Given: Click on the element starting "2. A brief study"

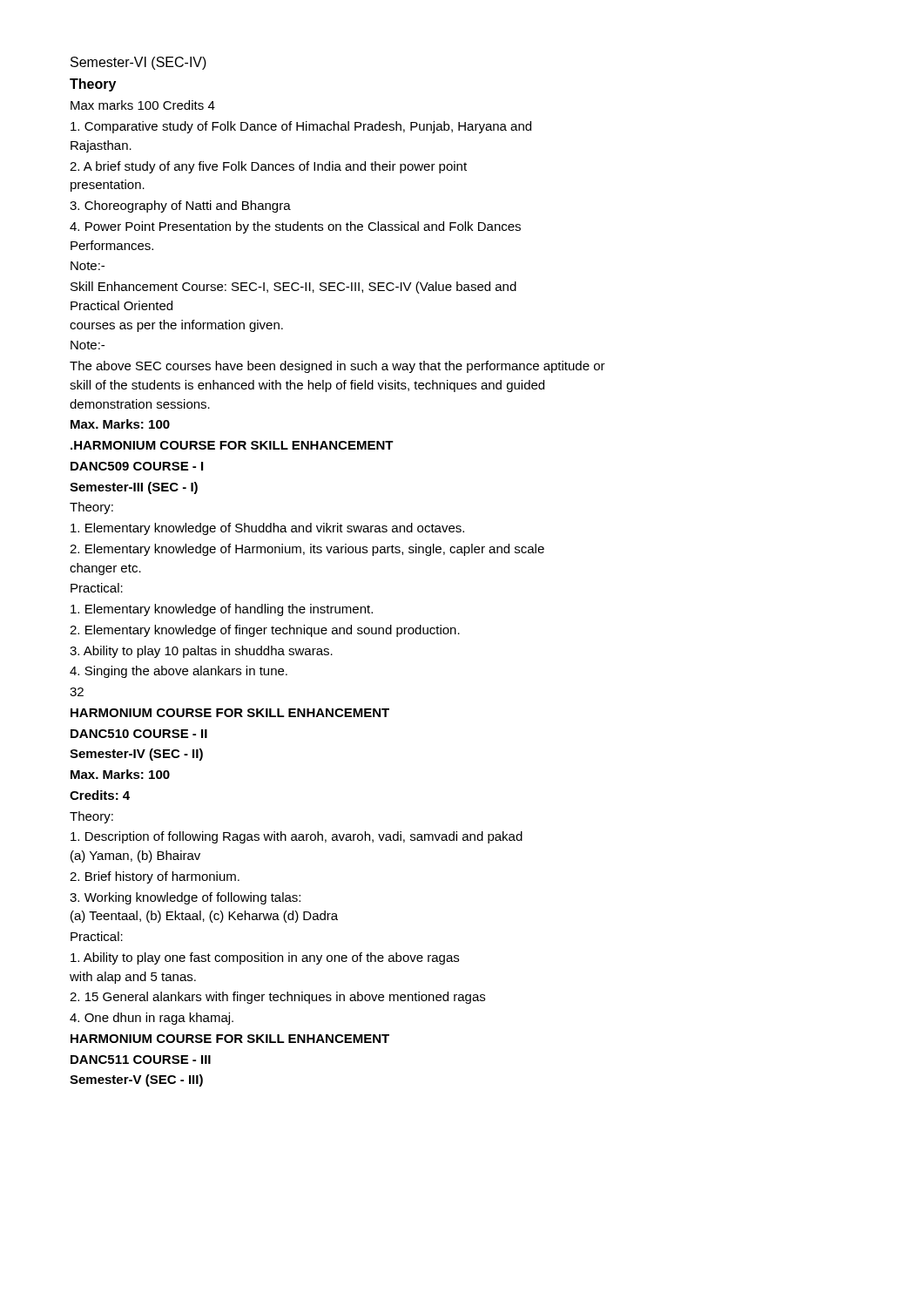Looking at the screenshot, I should pyautogui.click(x=268, y=175).
